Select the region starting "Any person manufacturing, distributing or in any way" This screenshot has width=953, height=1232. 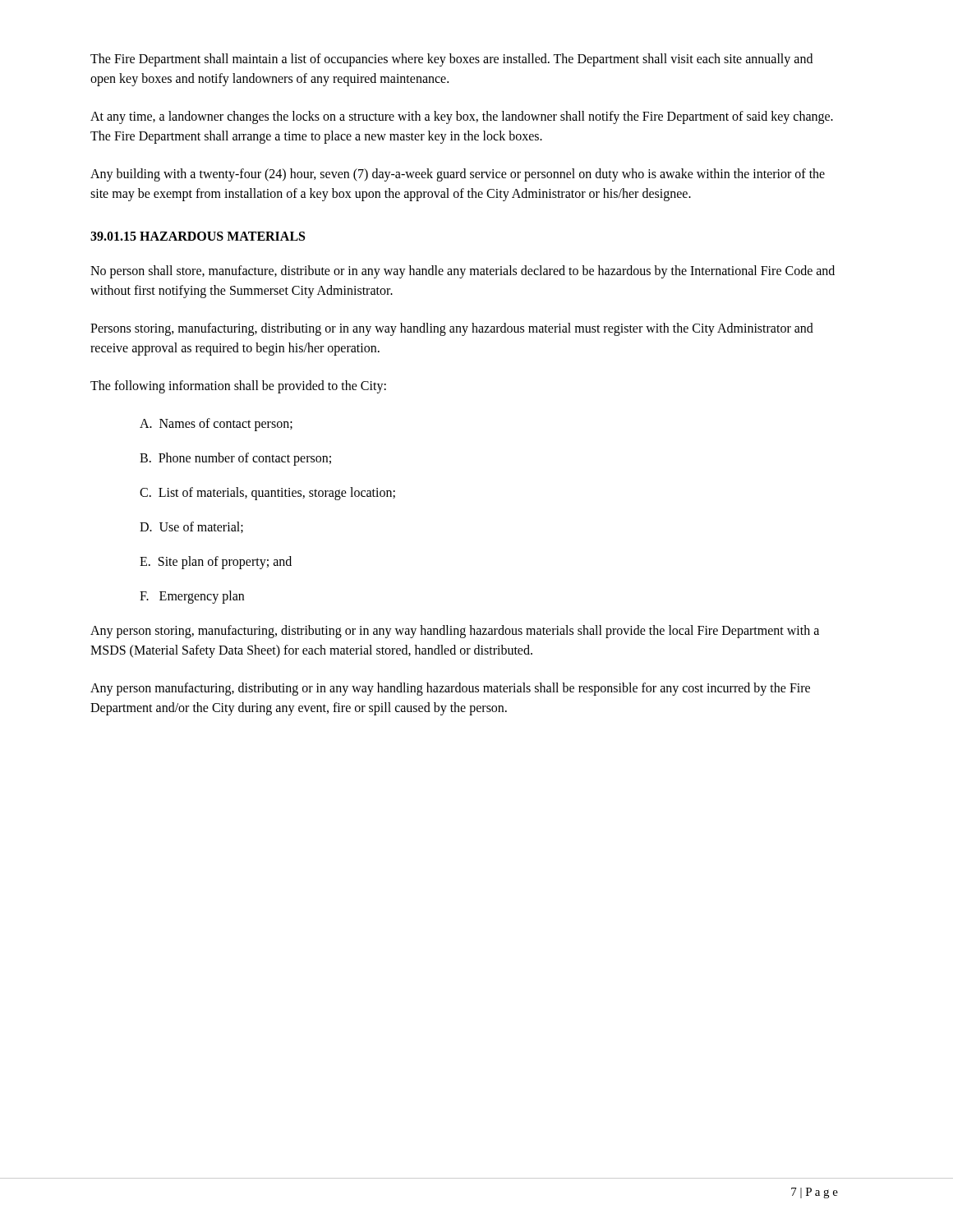450,698
